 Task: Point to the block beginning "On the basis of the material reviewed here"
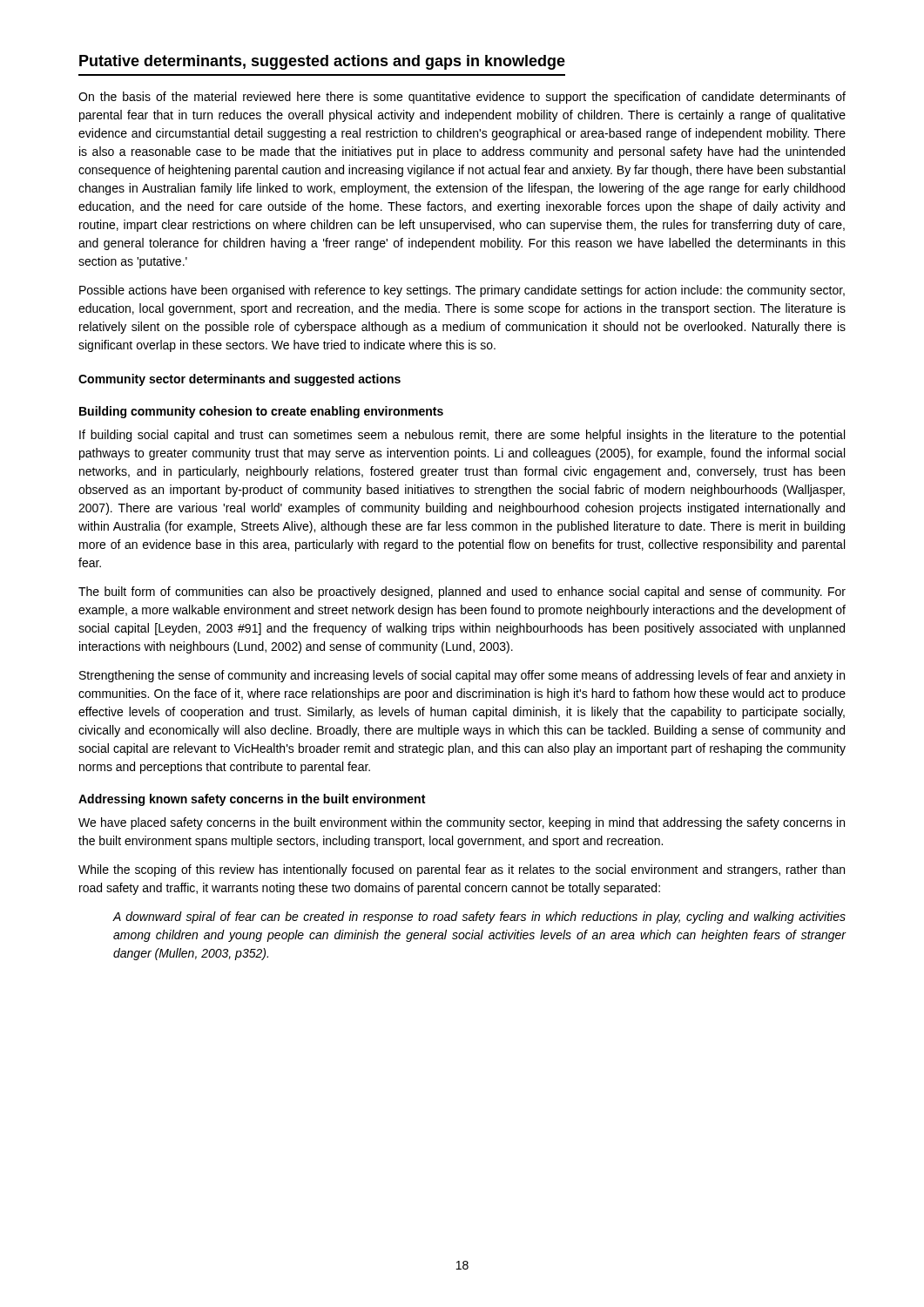point(462,179)
